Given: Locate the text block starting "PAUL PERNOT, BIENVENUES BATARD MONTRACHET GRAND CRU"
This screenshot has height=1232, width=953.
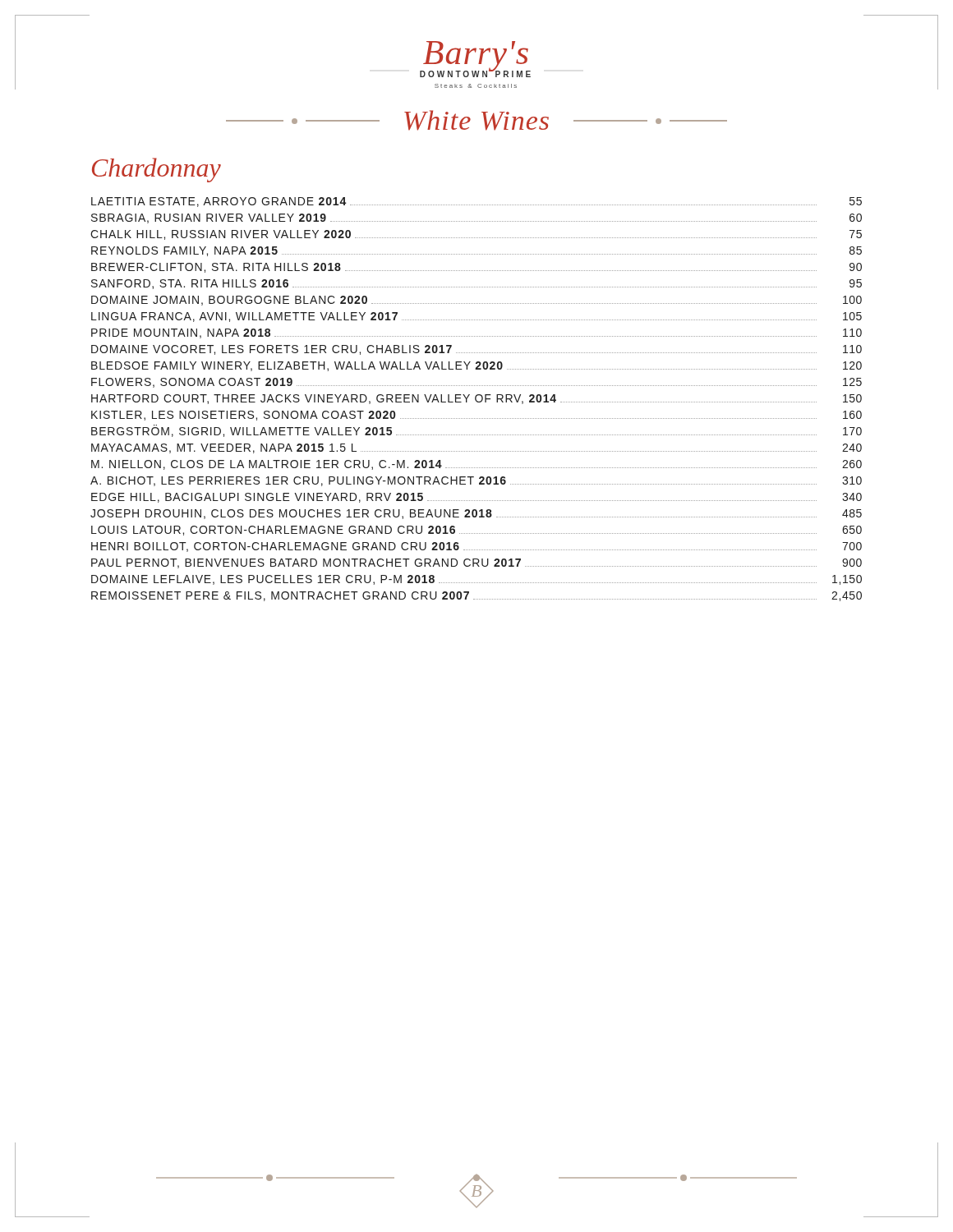Looking at the screenshot, I should 476,563.
